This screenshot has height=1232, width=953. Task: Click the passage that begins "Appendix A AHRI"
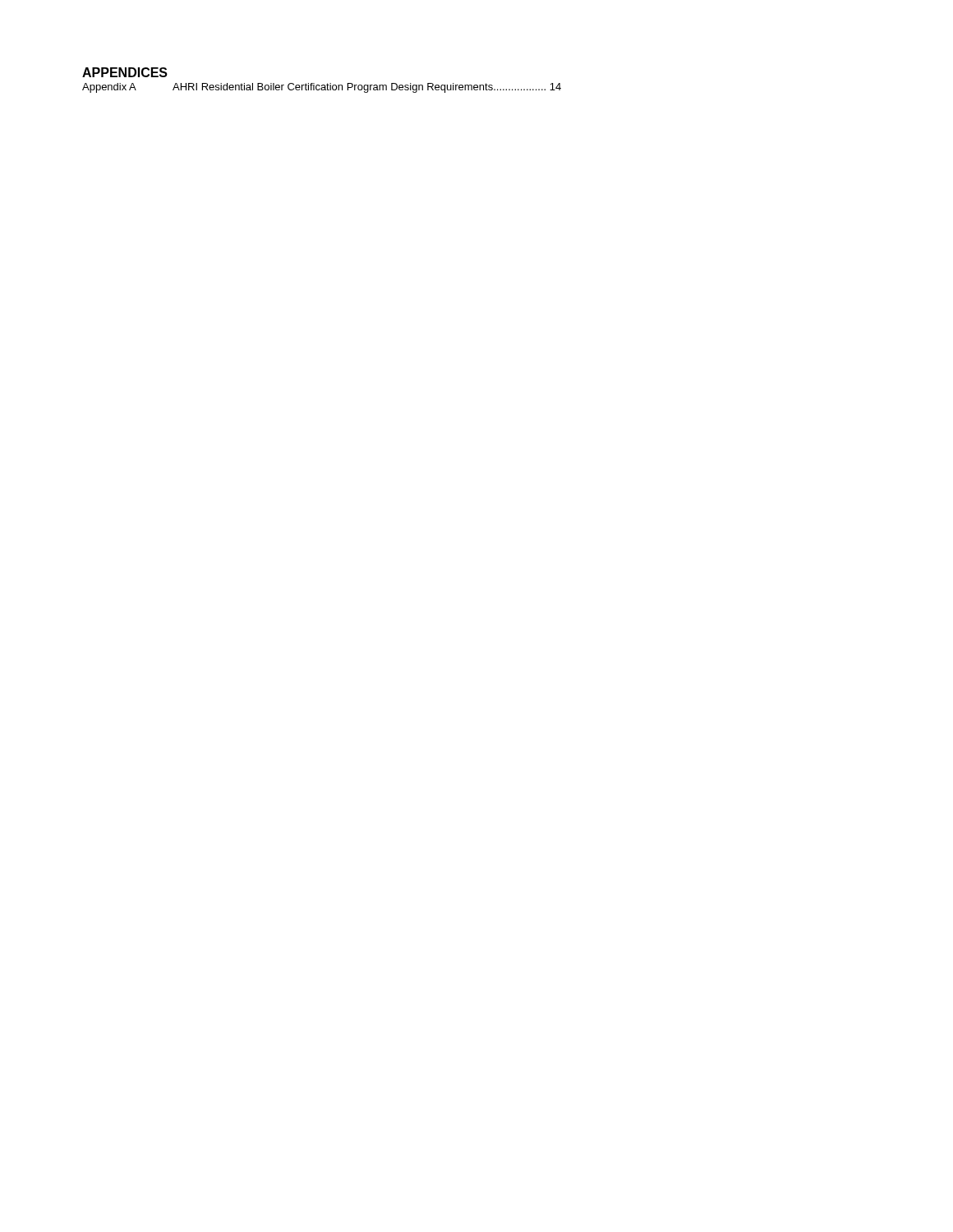click(x=476, y=87)
